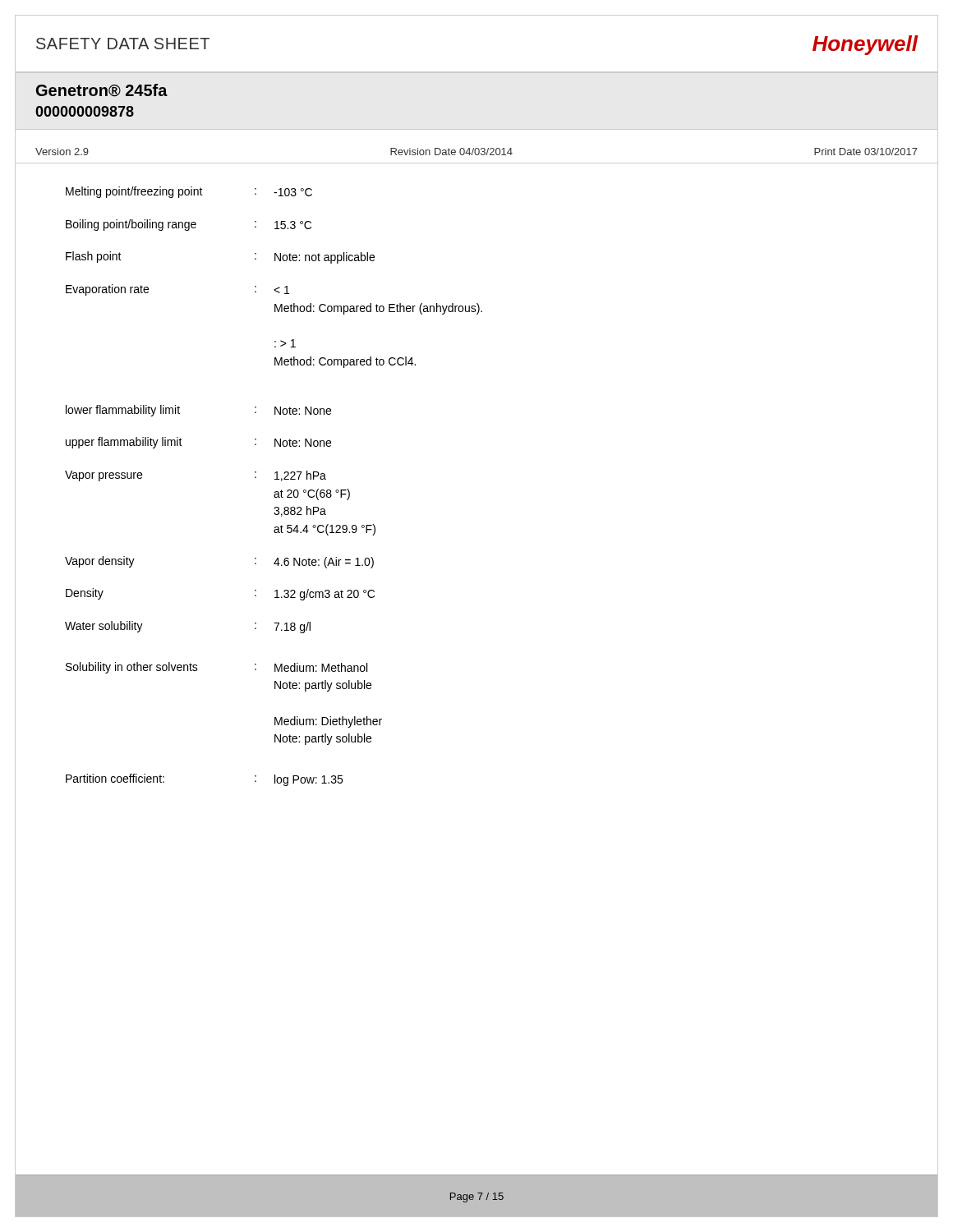
Task: Find the text block with the text "Partition coefficient: :"
Action: coord(112,781)
